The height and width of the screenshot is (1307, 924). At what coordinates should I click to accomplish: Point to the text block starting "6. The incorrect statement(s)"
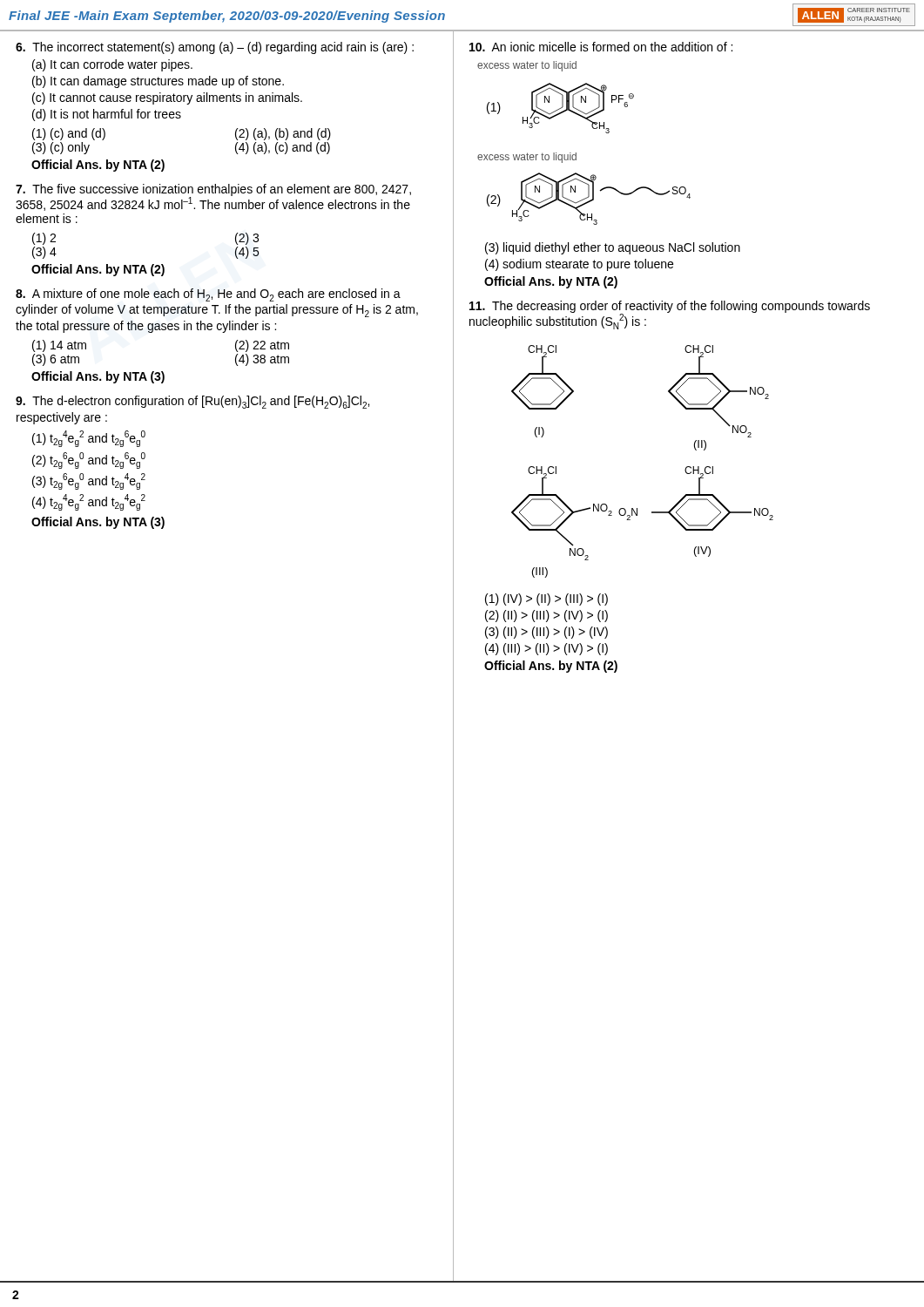(226, 106)
